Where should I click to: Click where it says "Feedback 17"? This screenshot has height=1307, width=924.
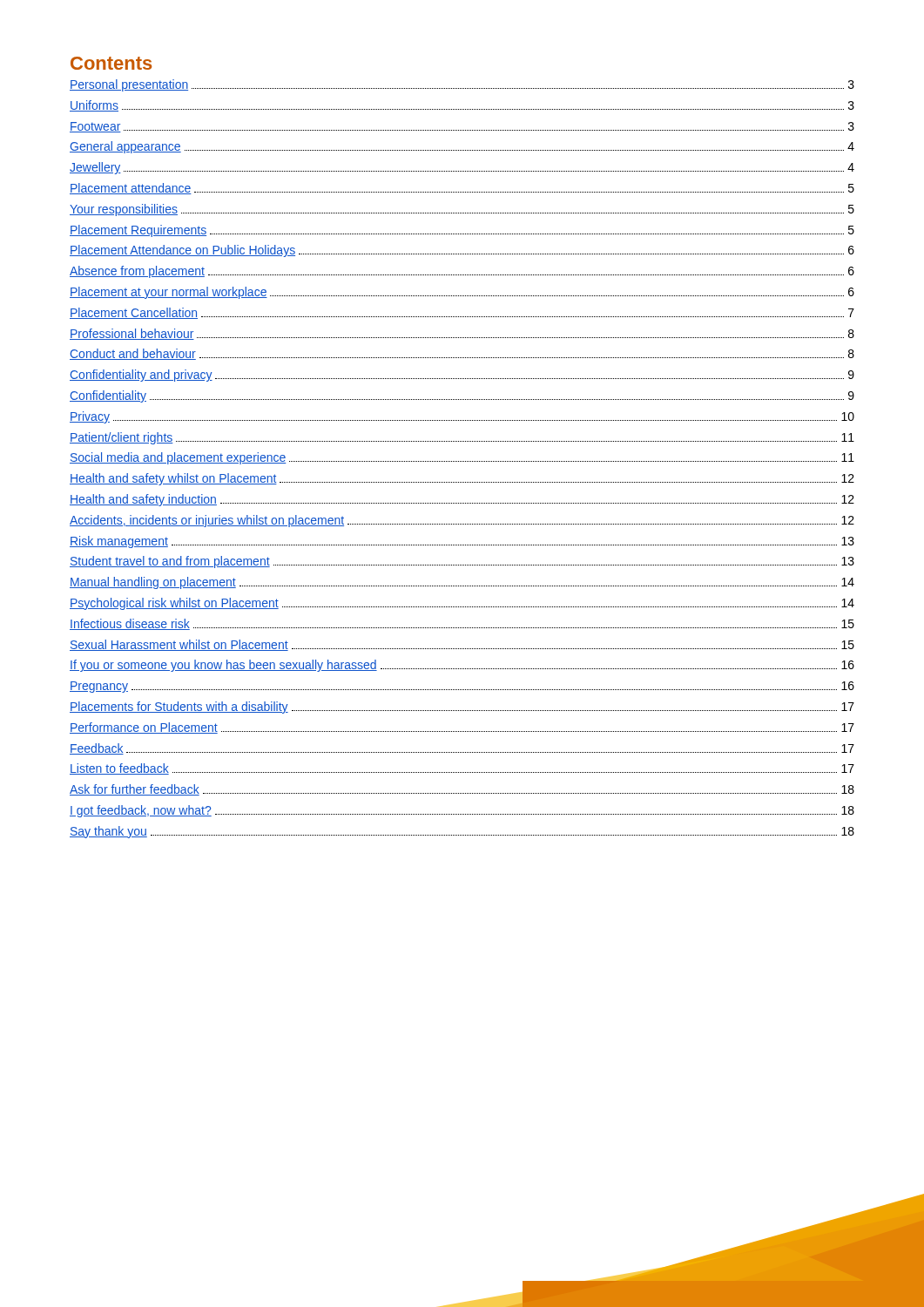pyautogui.click(x=462, y=749)
